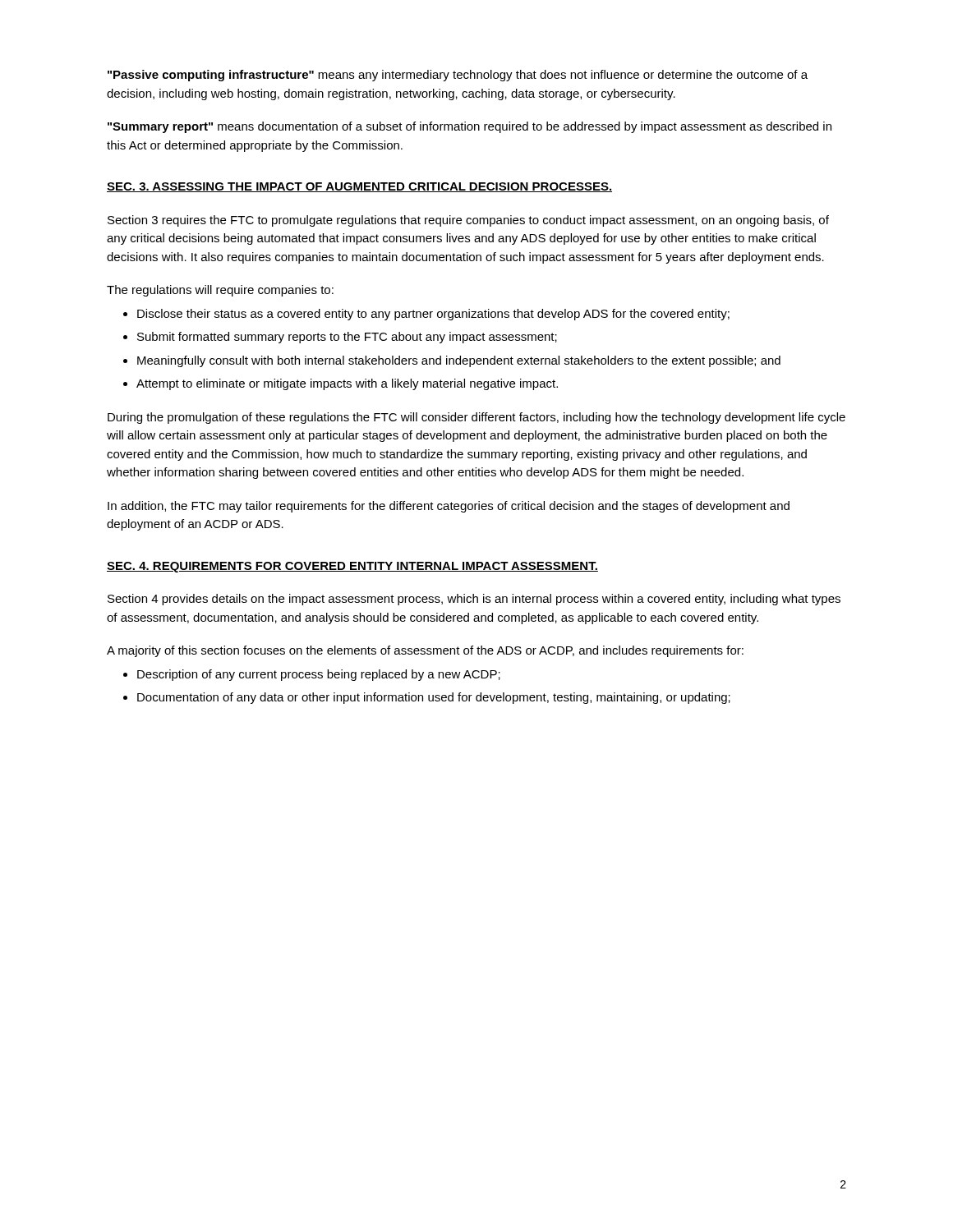Locate the text starting ""Summary report" means documentation of"
Screen dimensions: 1232x953
(x=470, y=135)
